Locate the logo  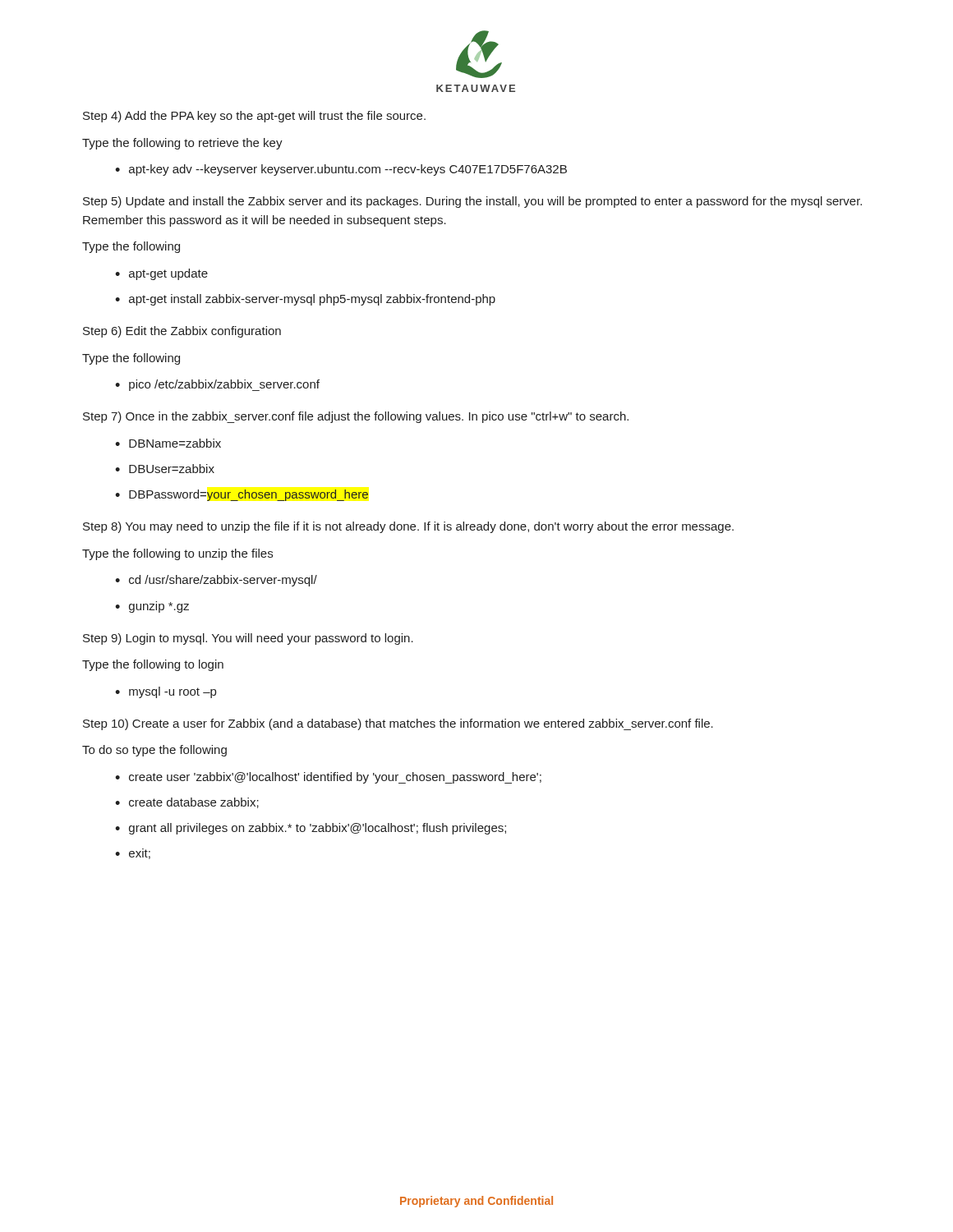pos(476,62)
